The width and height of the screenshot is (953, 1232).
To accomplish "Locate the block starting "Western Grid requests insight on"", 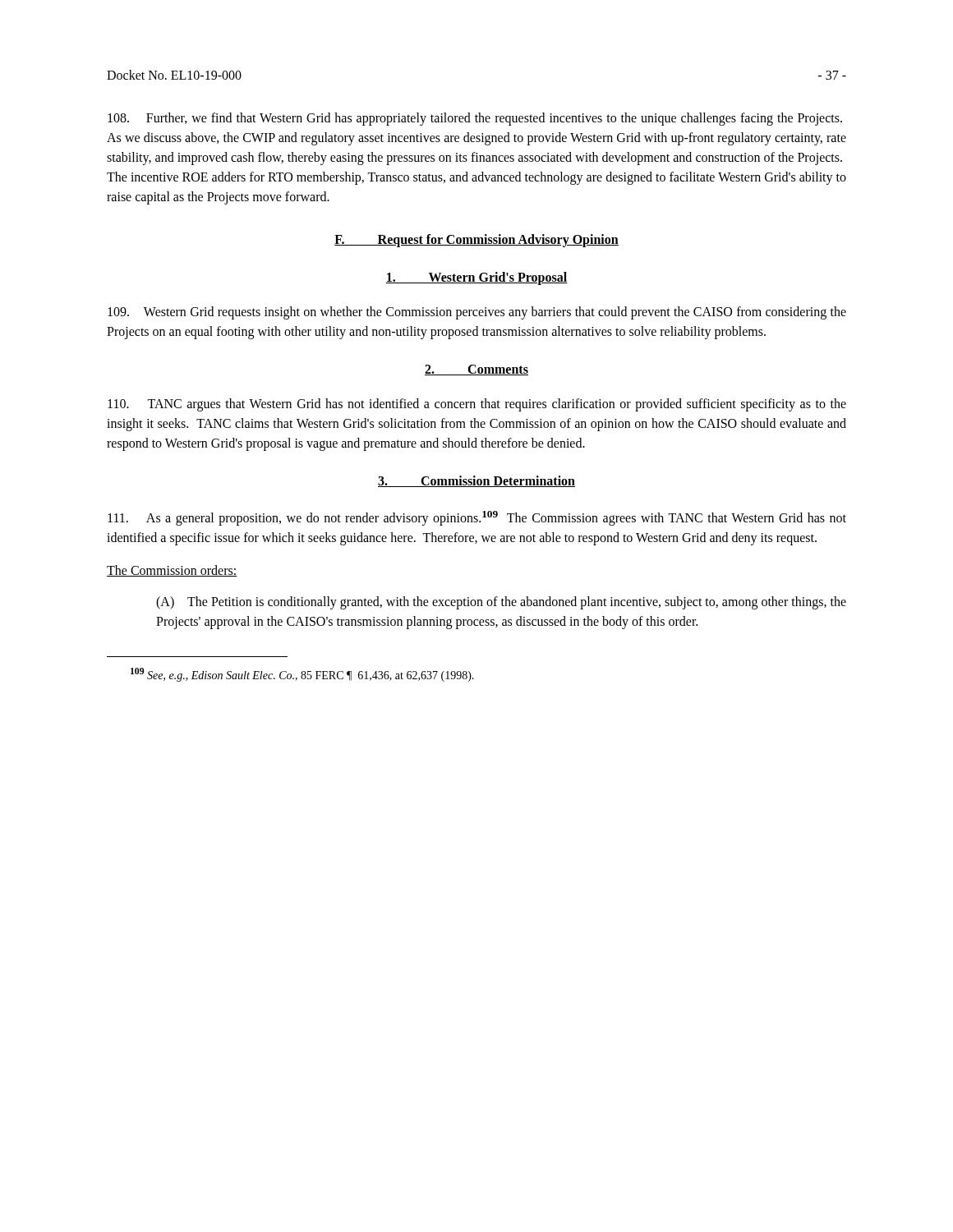I will [x=476, y=322].
